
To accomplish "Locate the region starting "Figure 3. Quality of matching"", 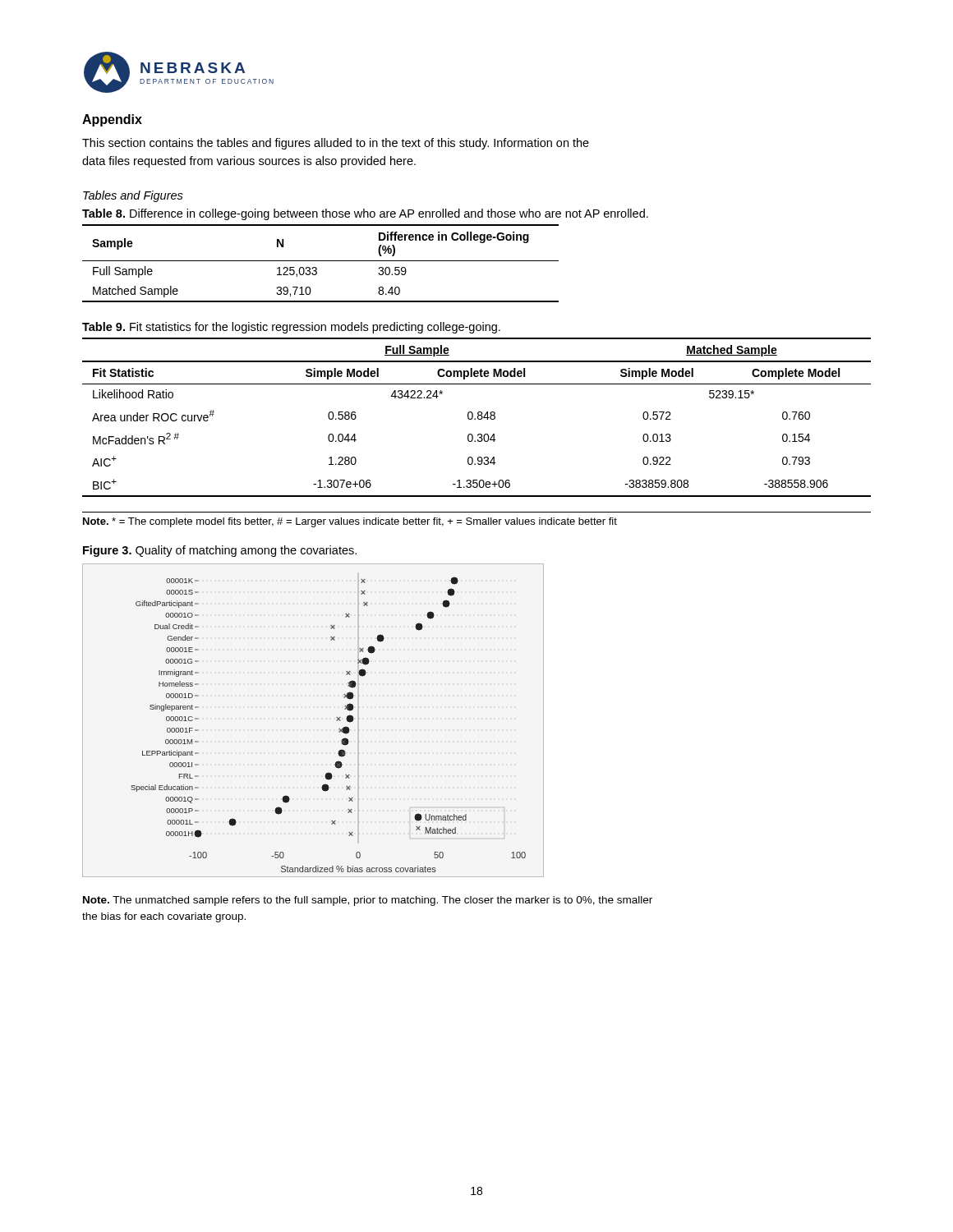I will pos(220,550).
